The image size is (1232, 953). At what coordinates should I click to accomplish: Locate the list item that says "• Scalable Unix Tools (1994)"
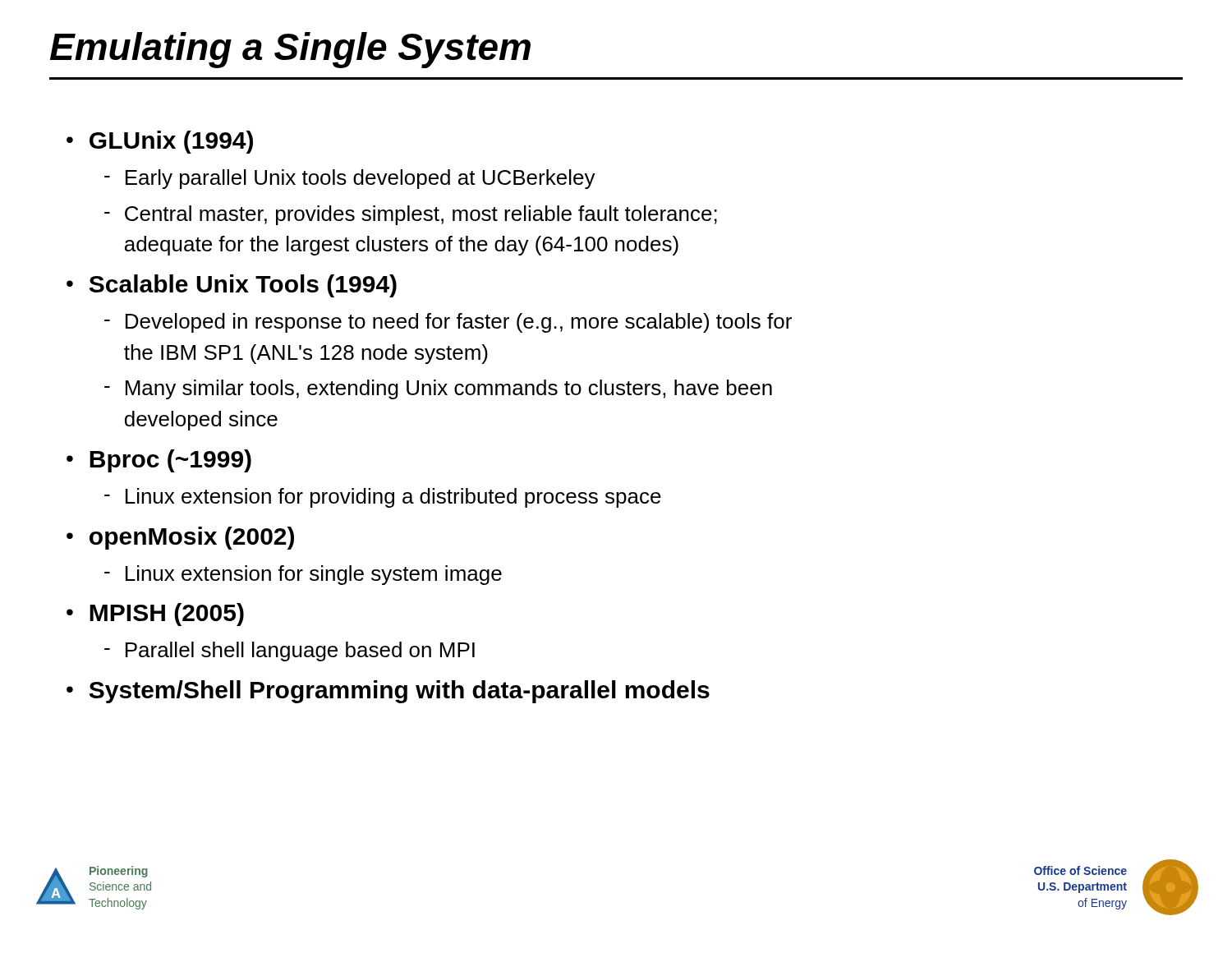[x=232, y=286]
